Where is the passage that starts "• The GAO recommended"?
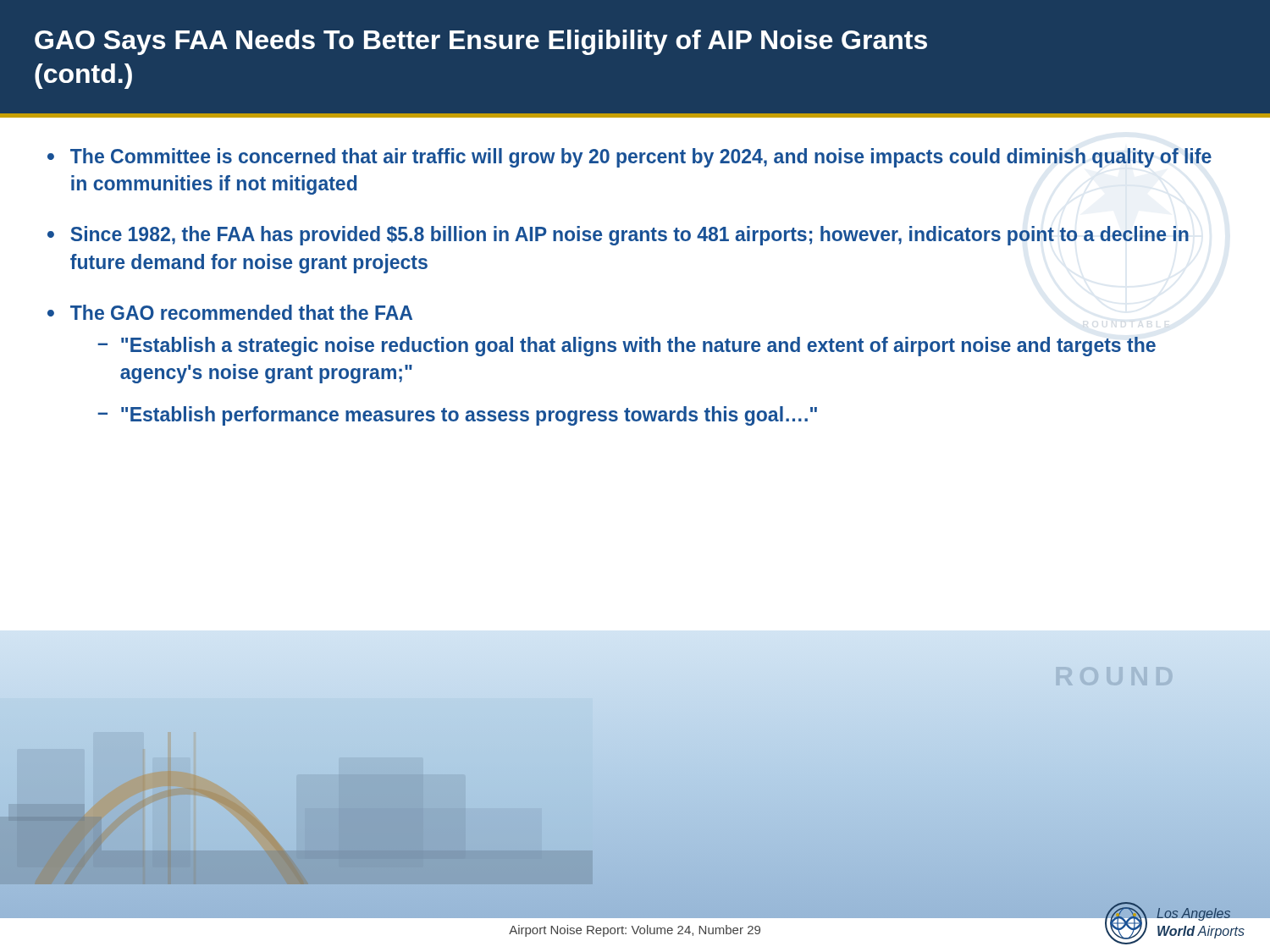The width and height of the screenshot is (1270, 952). coord(230,313)
